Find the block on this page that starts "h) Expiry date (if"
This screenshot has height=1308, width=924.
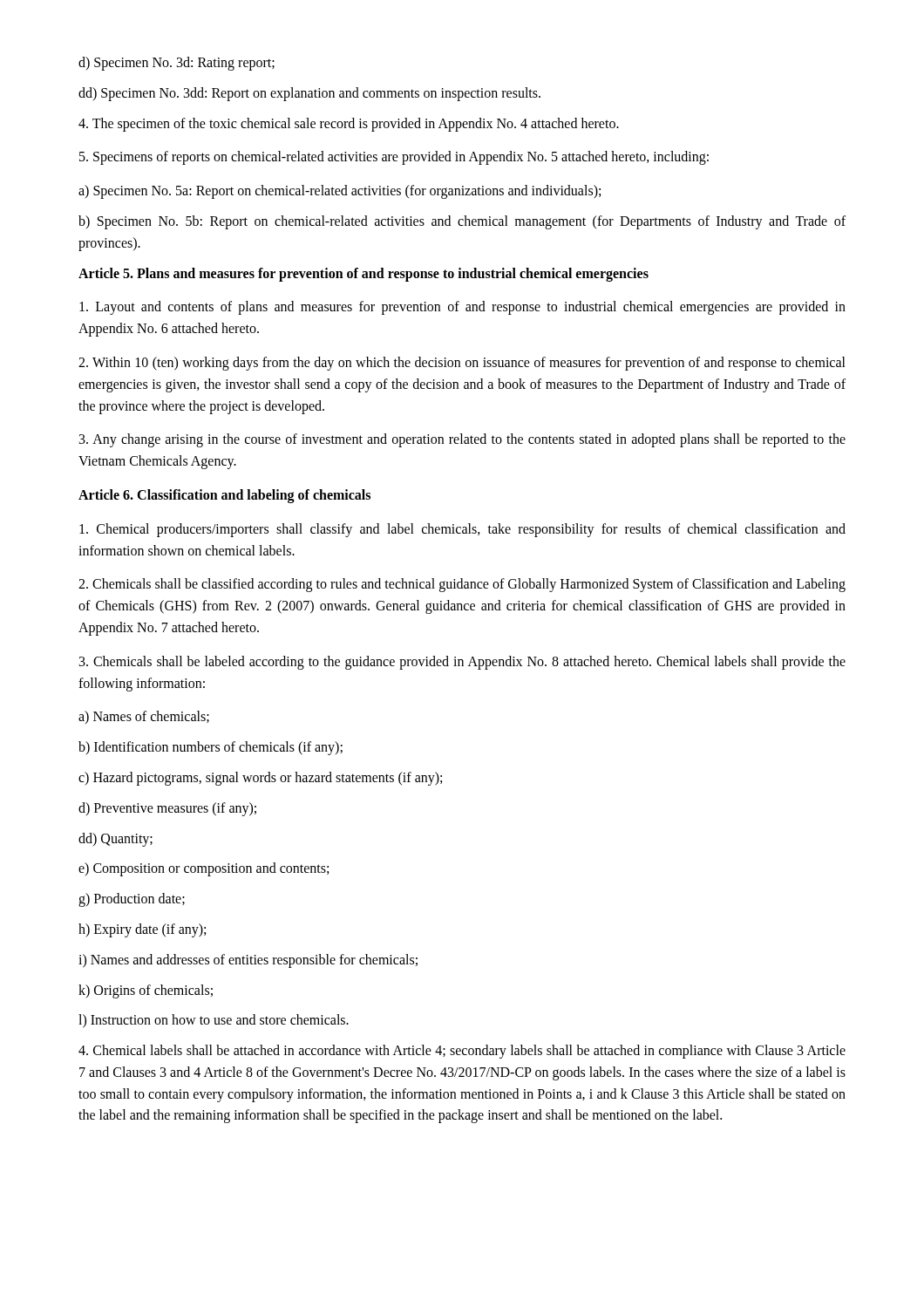(143, 929)
